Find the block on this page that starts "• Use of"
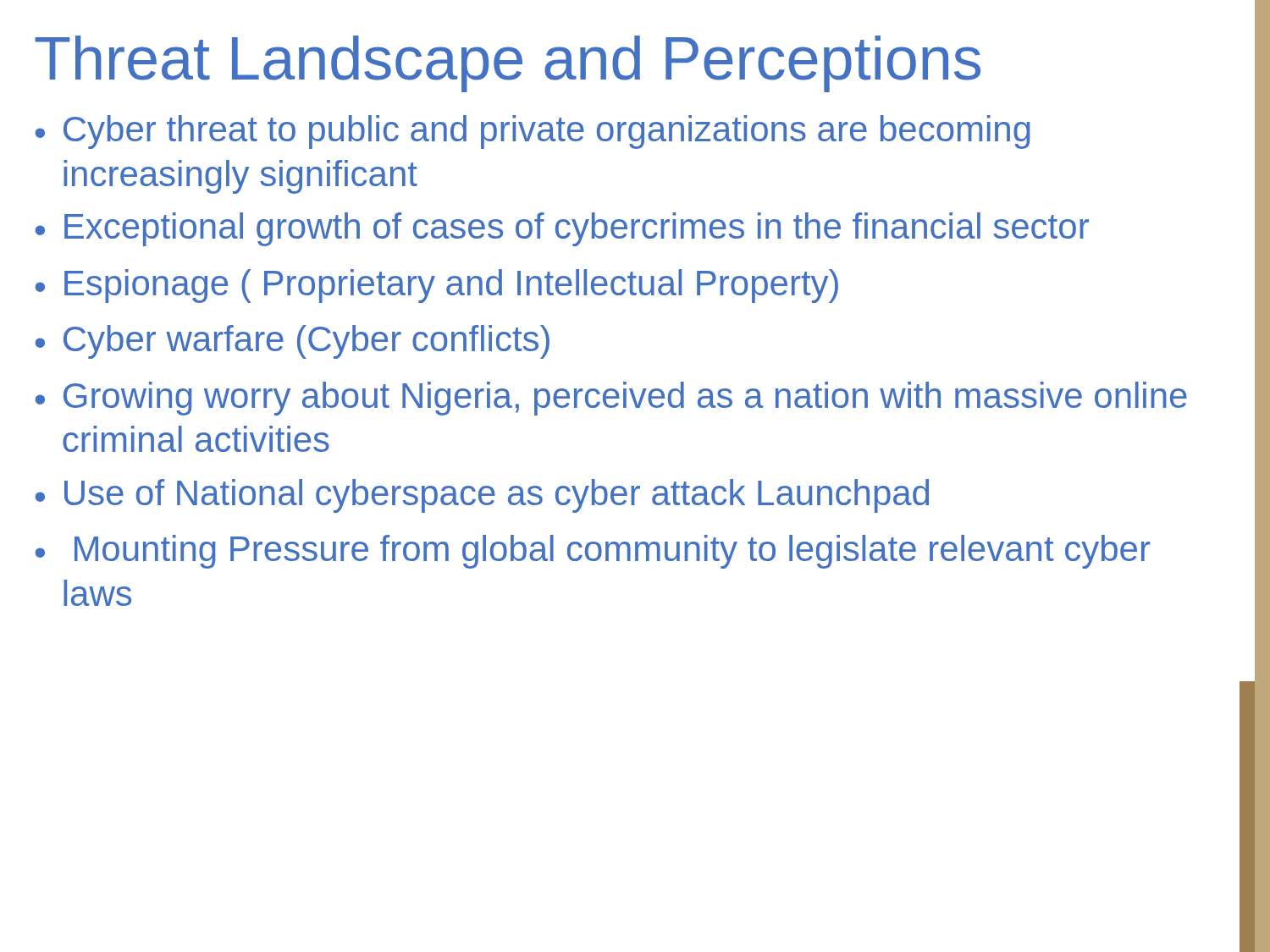This screenshot has height=952, width=1270. click(627, 495)
